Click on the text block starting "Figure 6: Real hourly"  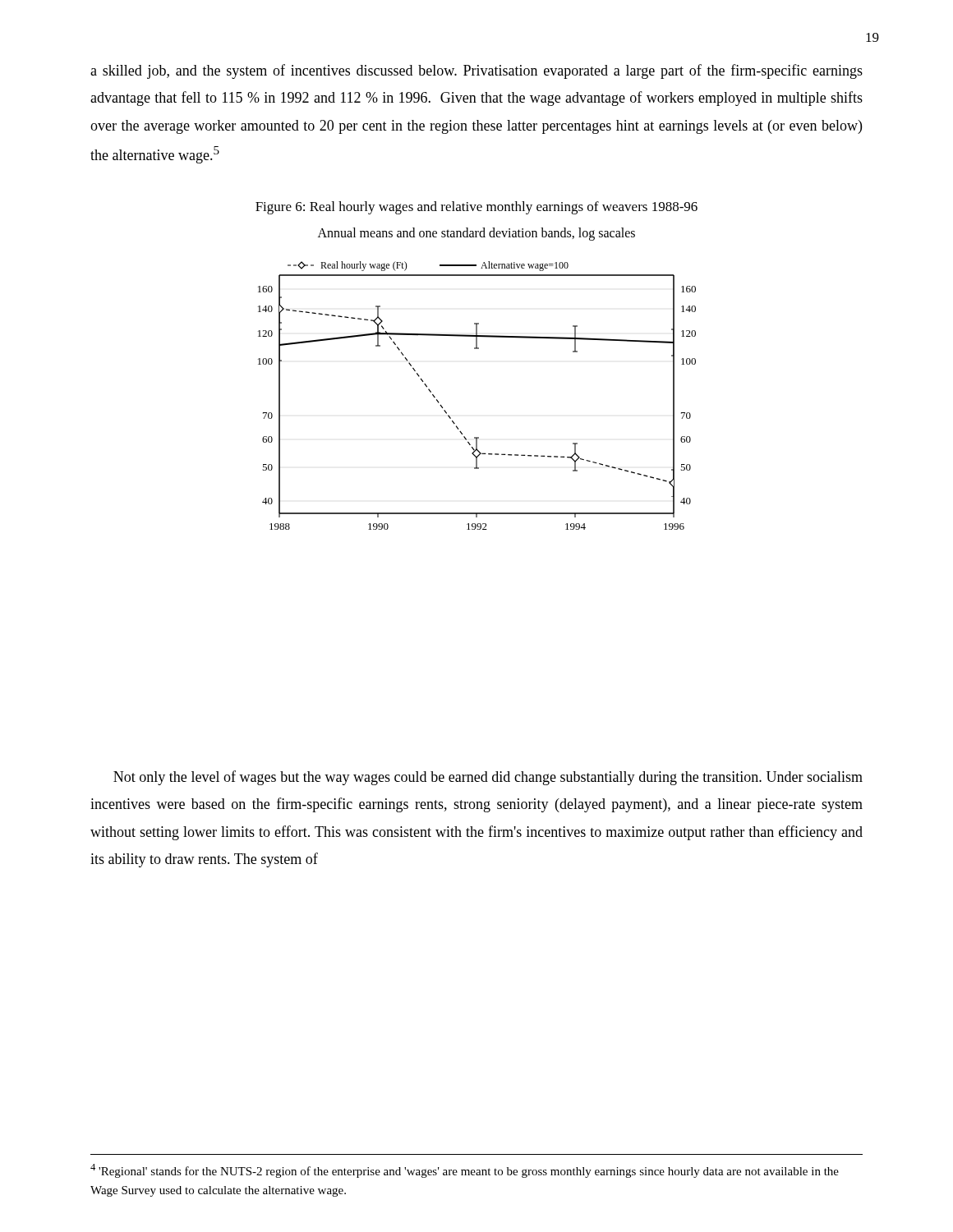(476, 219)
